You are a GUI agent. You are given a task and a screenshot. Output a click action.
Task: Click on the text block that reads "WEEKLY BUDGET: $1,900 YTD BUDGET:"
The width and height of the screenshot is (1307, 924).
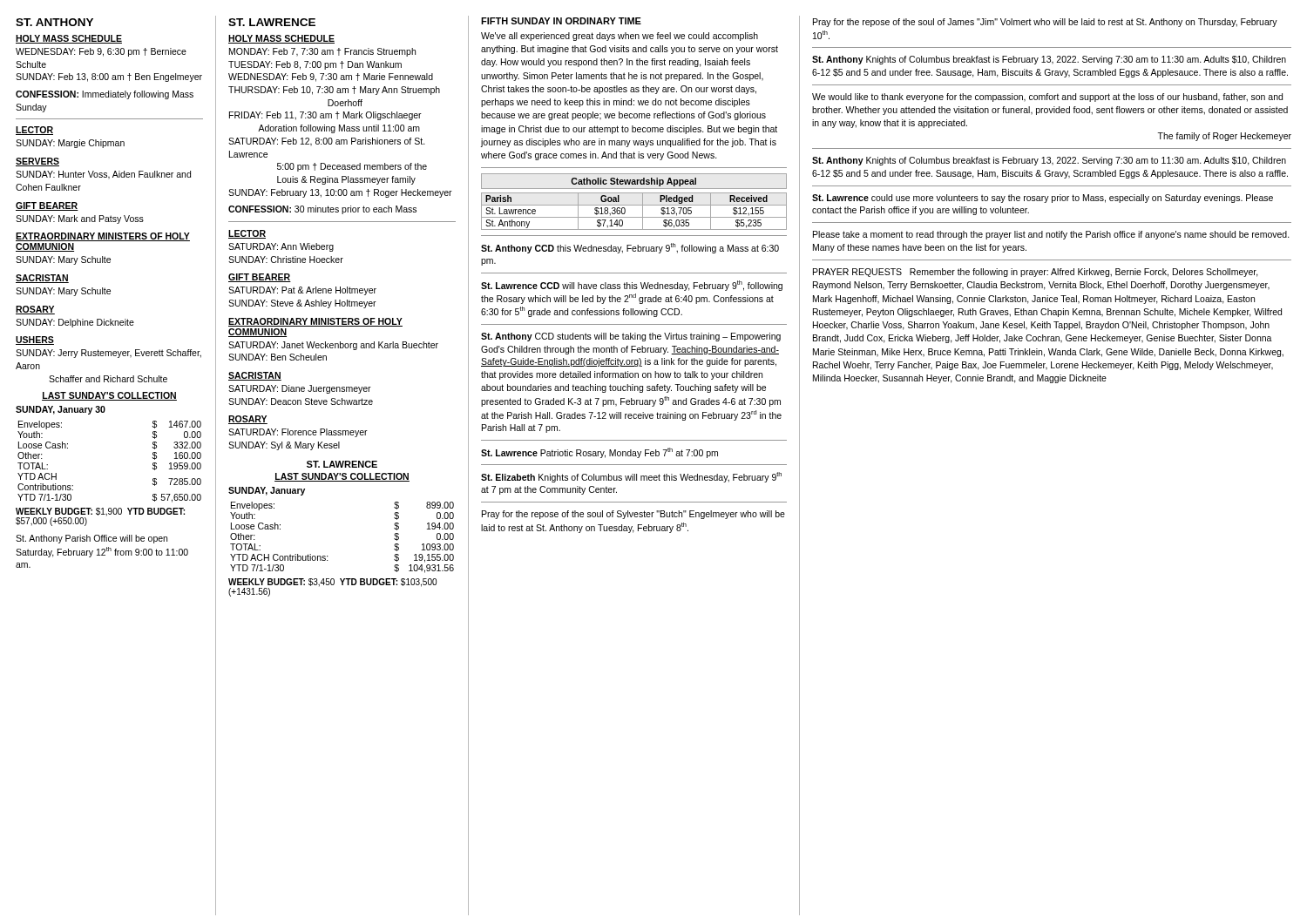[x=101, y=516]
